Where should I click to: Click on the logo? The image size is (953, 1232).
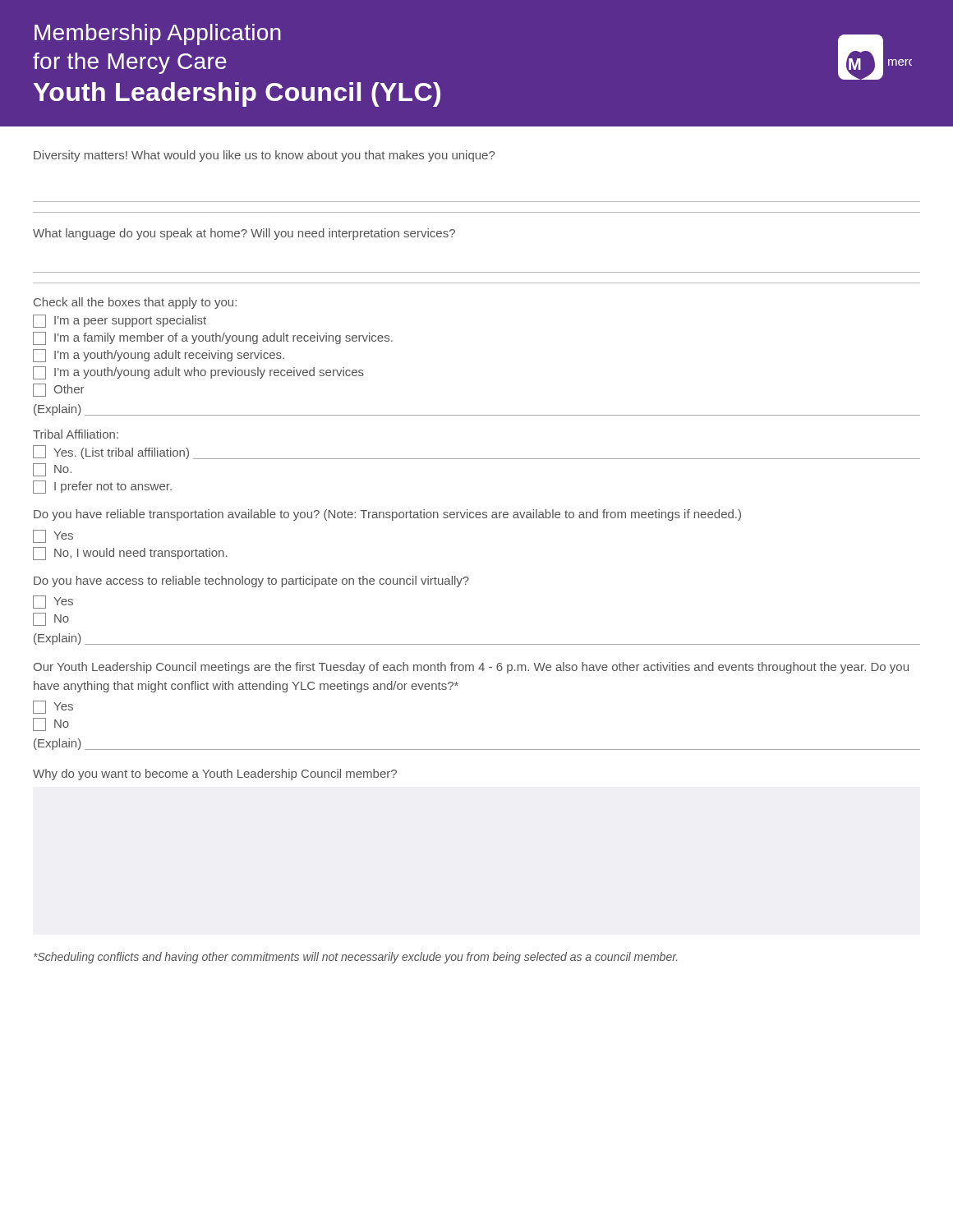[x=875, y=63]
